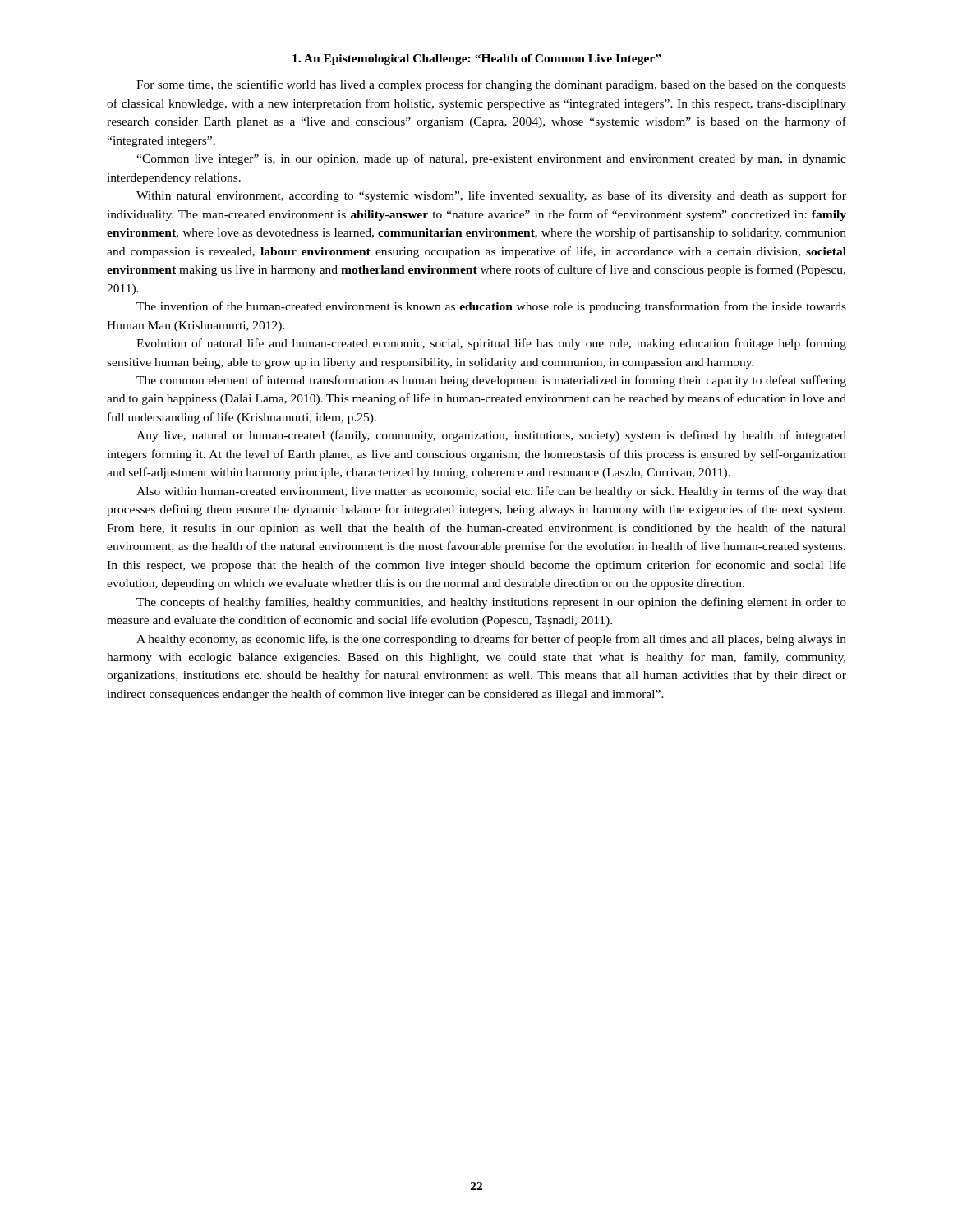Viewport: 953px width, 1232px height.
Task: Where is the passage that starts "For some time, the scientific world has"?
Action: (x=476, y=112)
